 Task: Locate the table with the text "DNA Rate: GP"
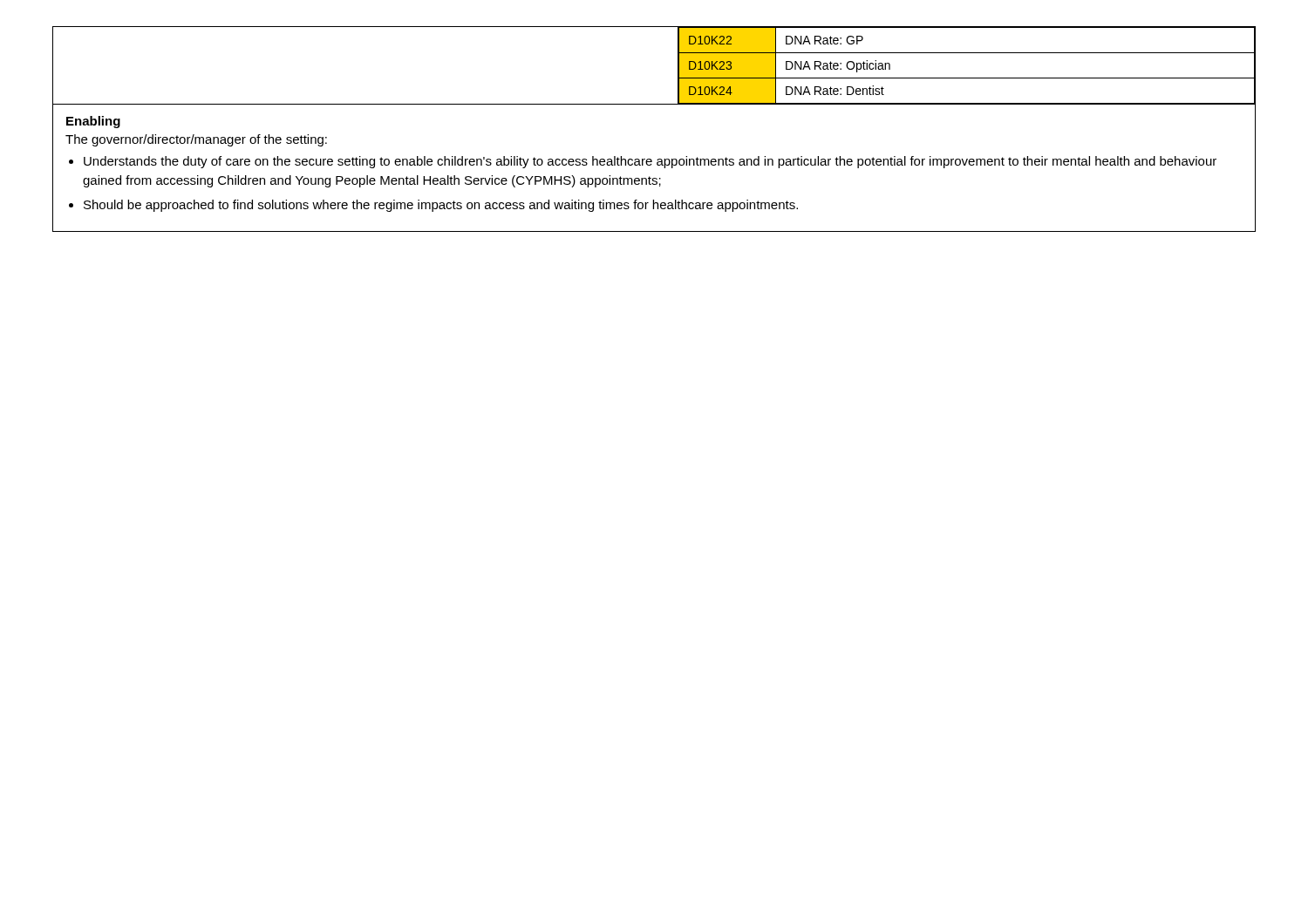coord(654,65)
